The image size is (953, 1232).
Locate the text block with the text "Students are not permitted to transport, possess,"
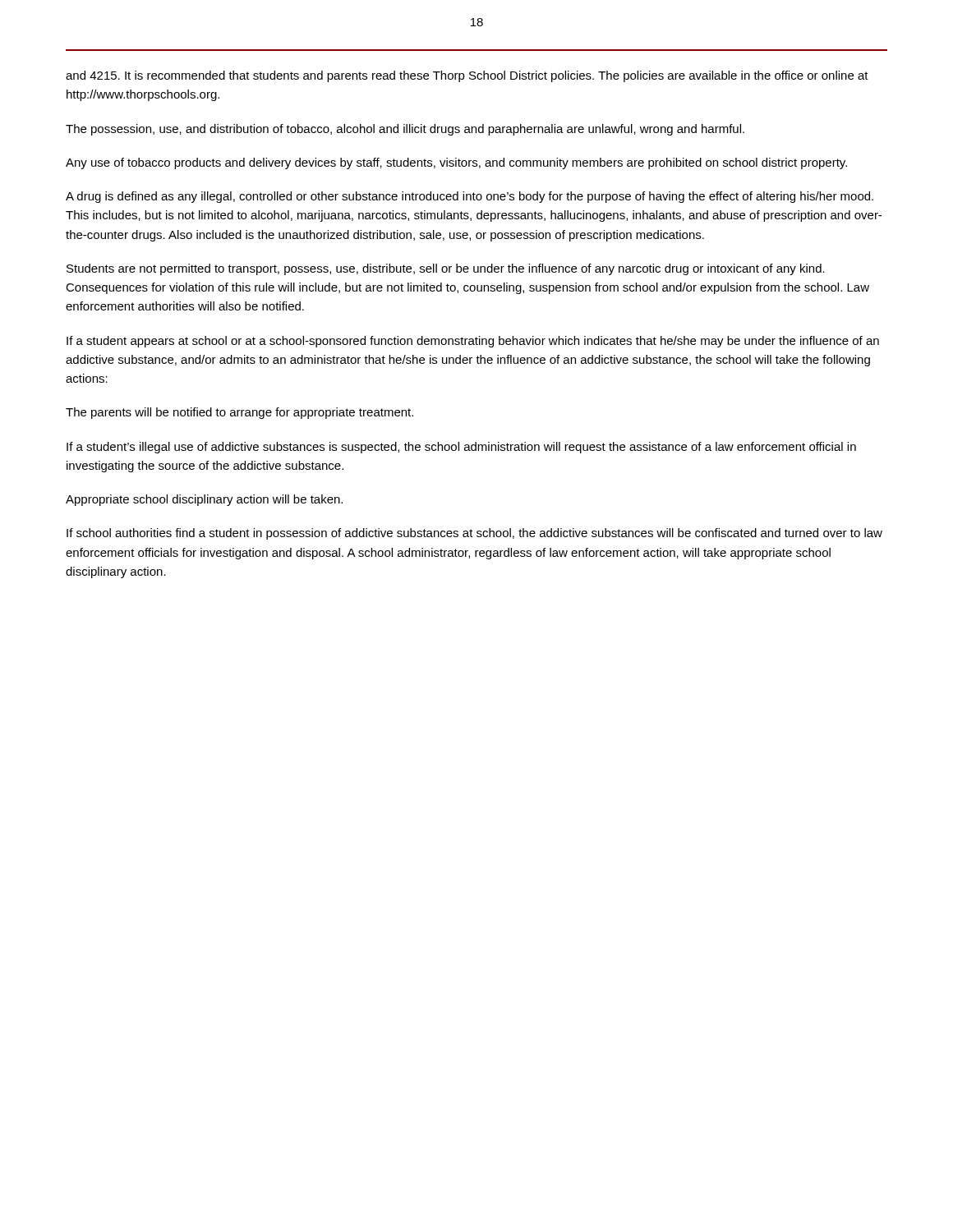(467, 287)
